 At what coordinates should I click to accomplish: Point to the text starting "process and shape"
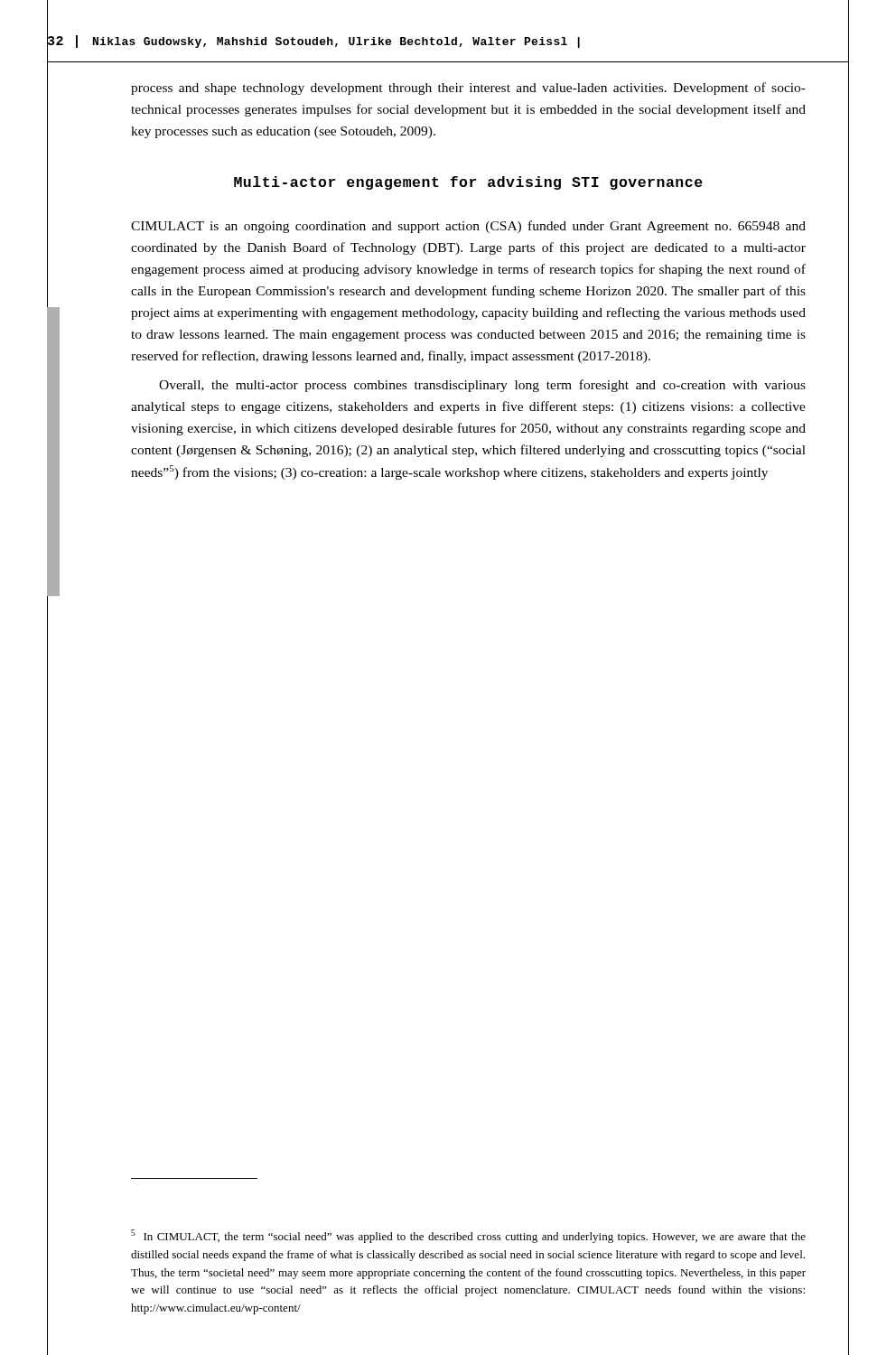[x=468, y=109]
